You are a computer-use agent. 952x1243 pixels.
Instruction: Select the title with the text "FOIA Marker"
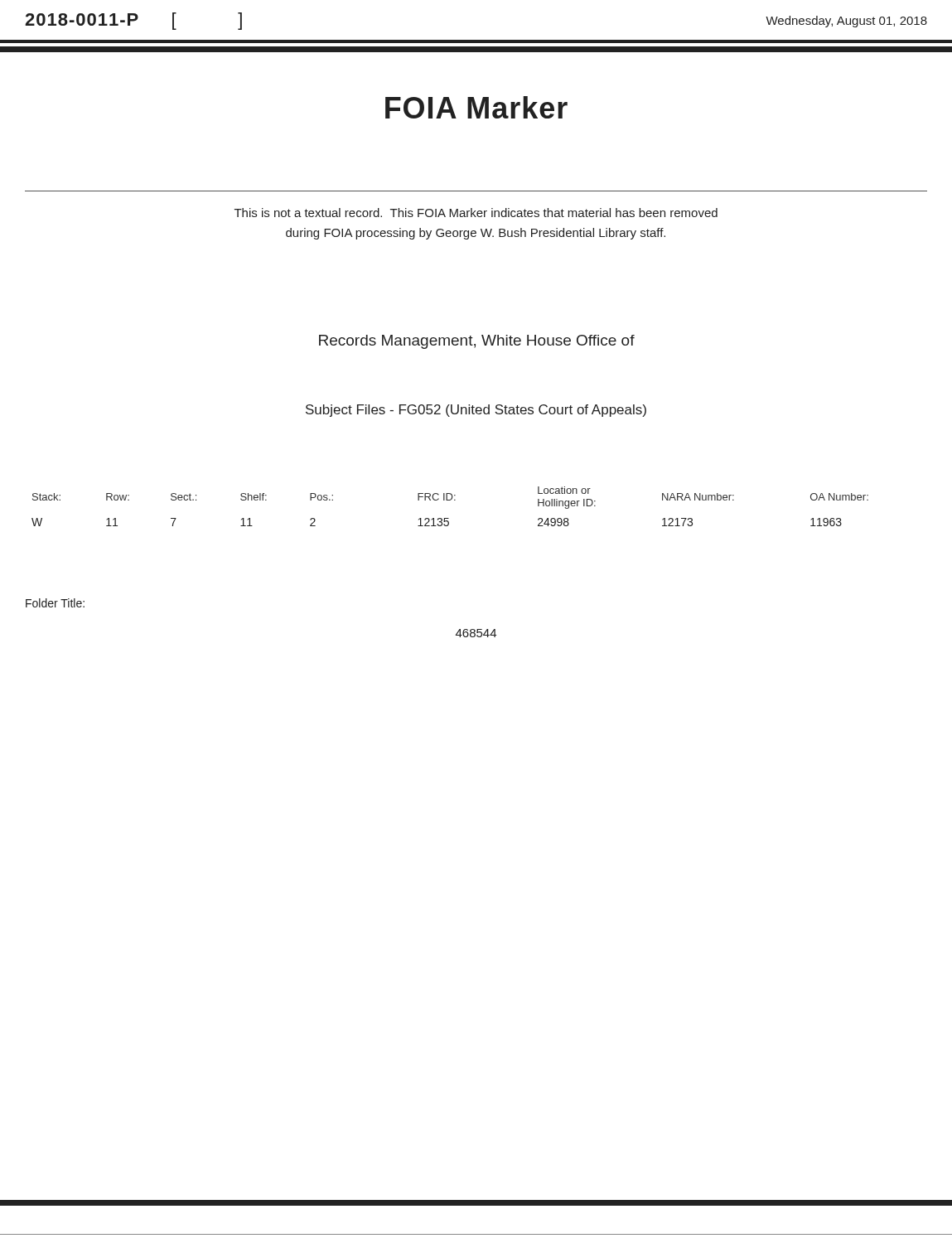coord(476,108)
